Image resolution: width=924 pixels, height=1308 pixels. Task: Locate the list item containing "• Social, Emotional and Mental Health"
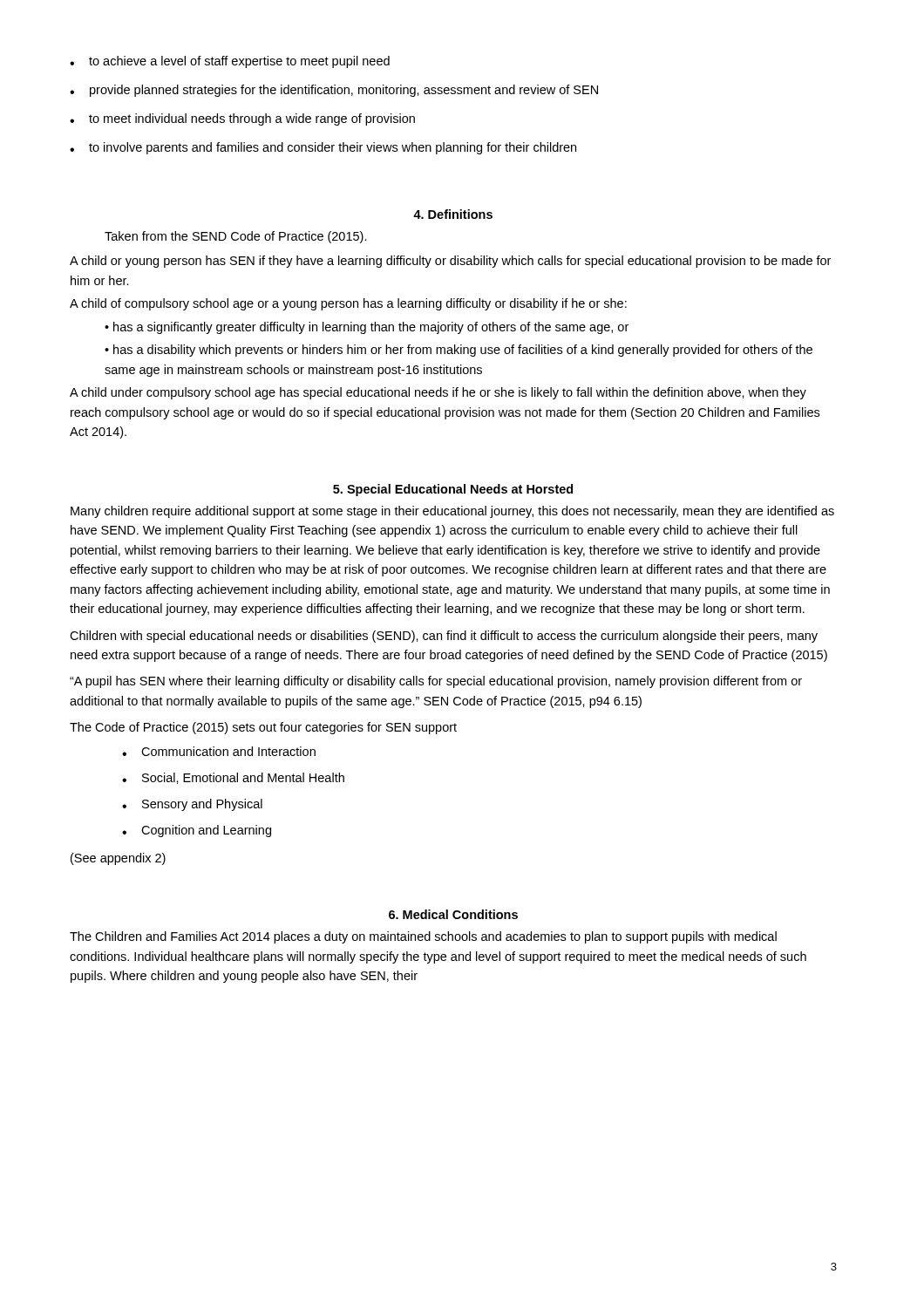tap(233, 778)
